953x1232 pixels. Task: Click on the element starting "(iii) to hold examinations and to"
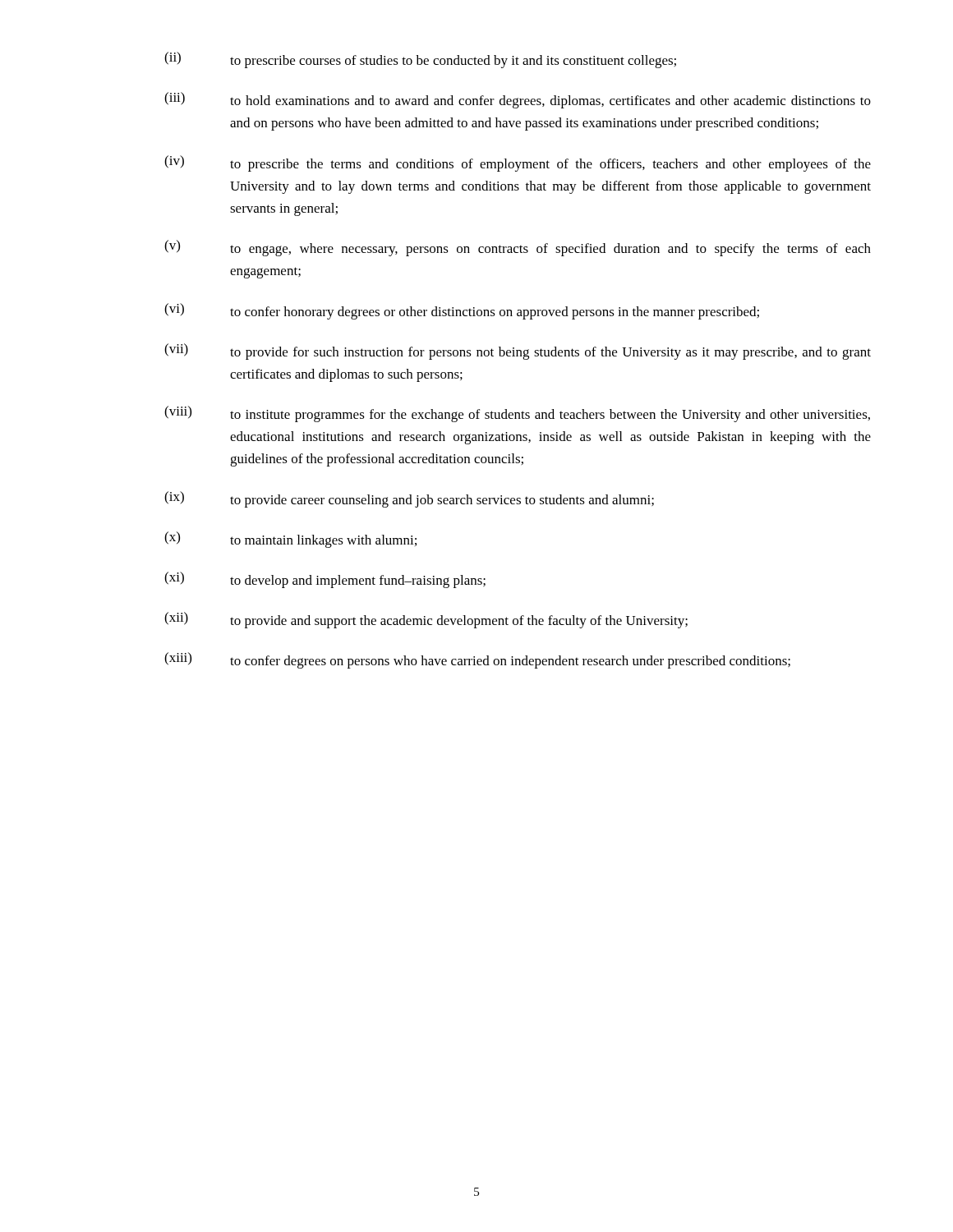[518, 112]
